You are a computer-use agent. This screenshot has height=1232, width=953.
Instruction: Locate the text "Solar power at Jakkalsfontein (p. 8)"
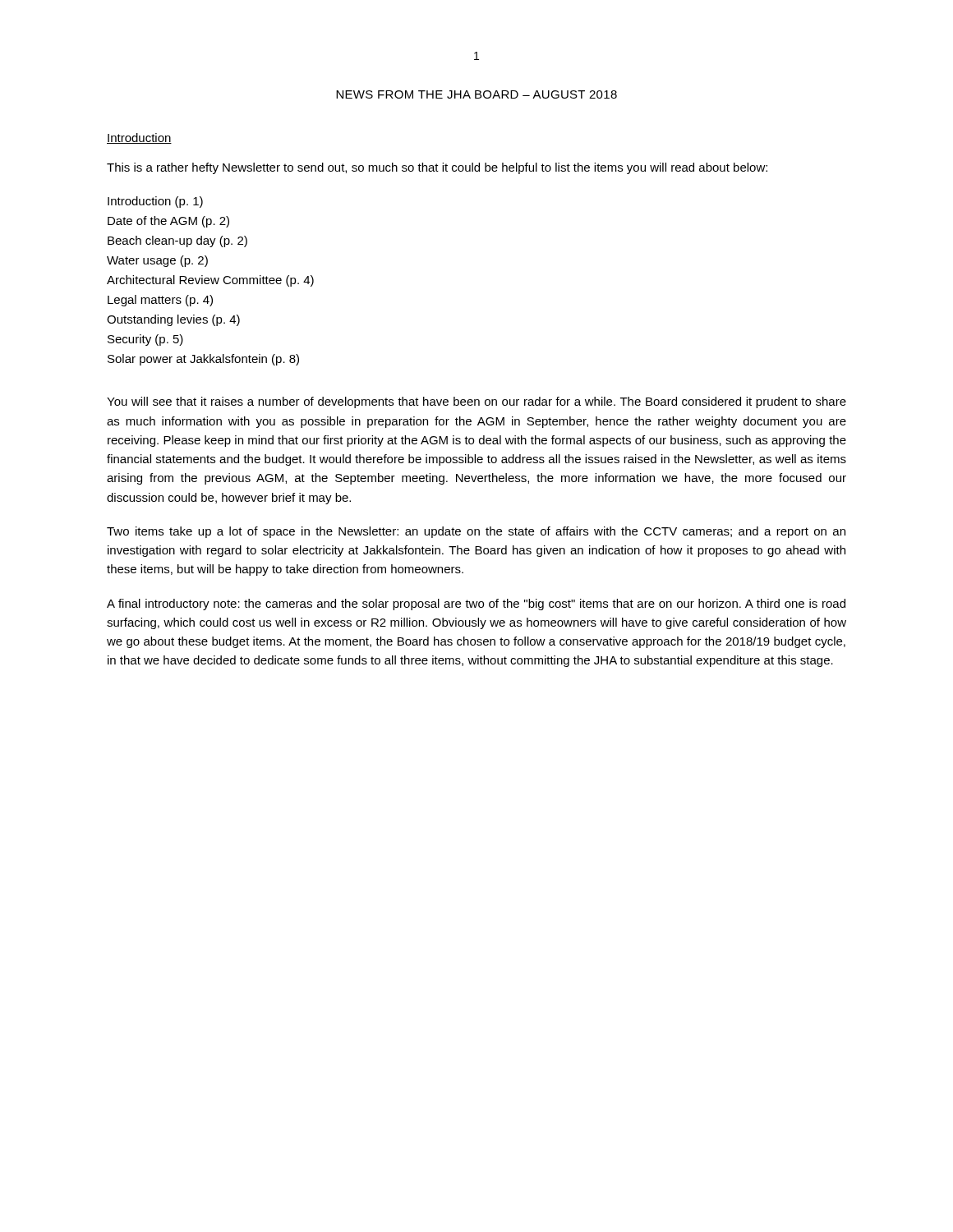point(203,359)
